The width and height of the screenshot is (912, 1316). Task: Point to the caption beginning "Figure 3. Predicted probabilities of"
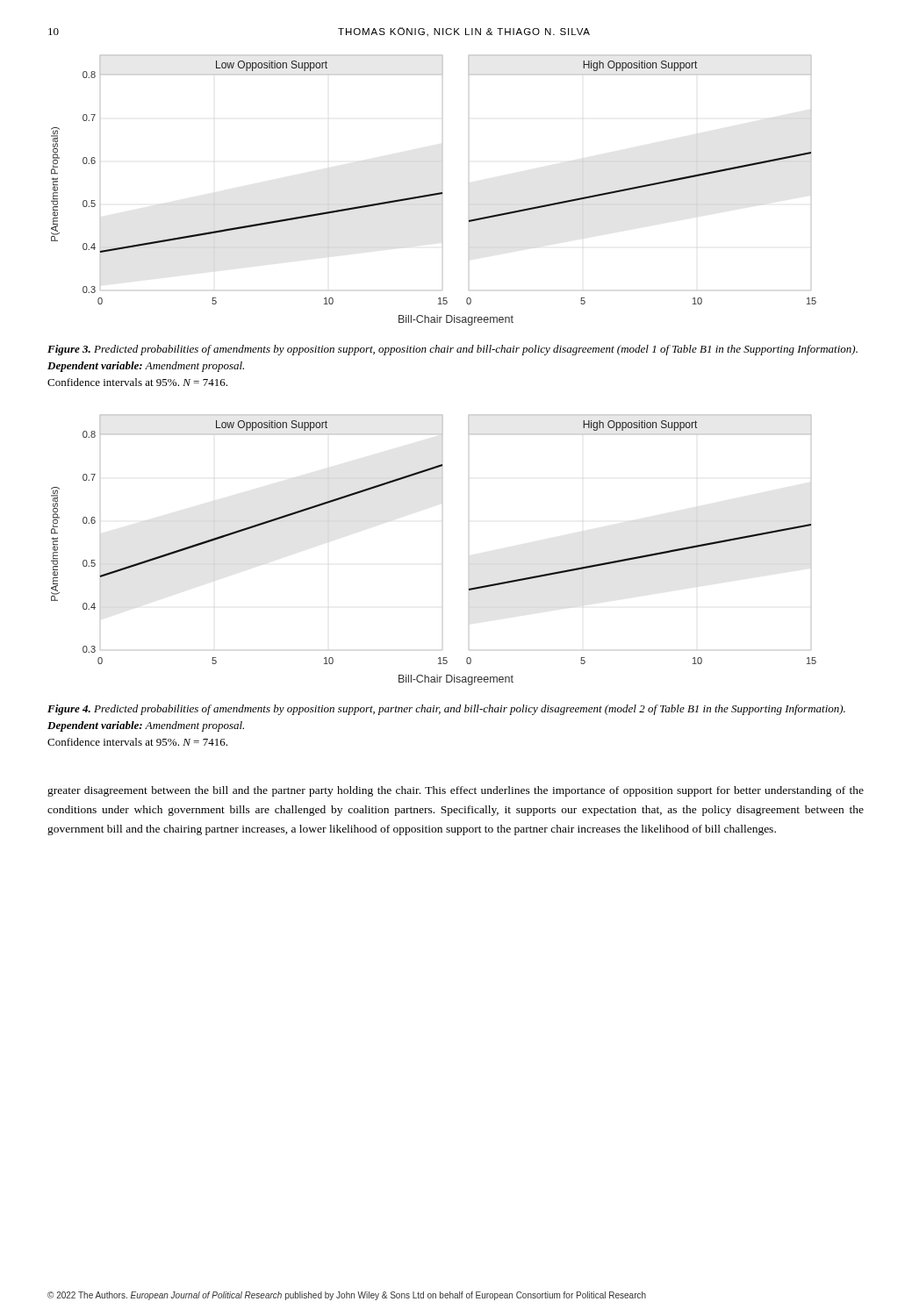[452, 350]
